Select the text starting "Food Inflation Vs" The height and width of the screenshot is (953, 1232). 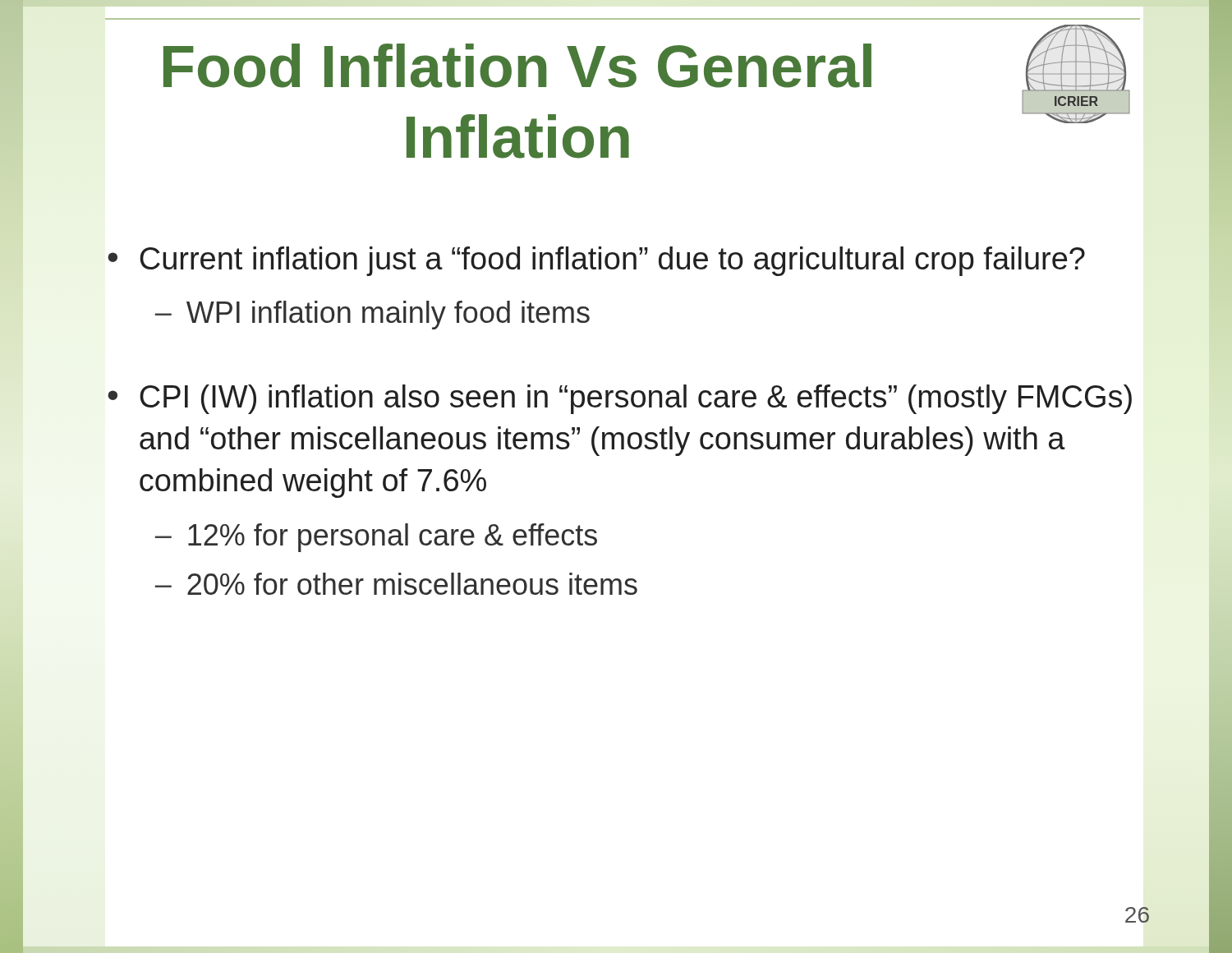click(x=517, y=102)
